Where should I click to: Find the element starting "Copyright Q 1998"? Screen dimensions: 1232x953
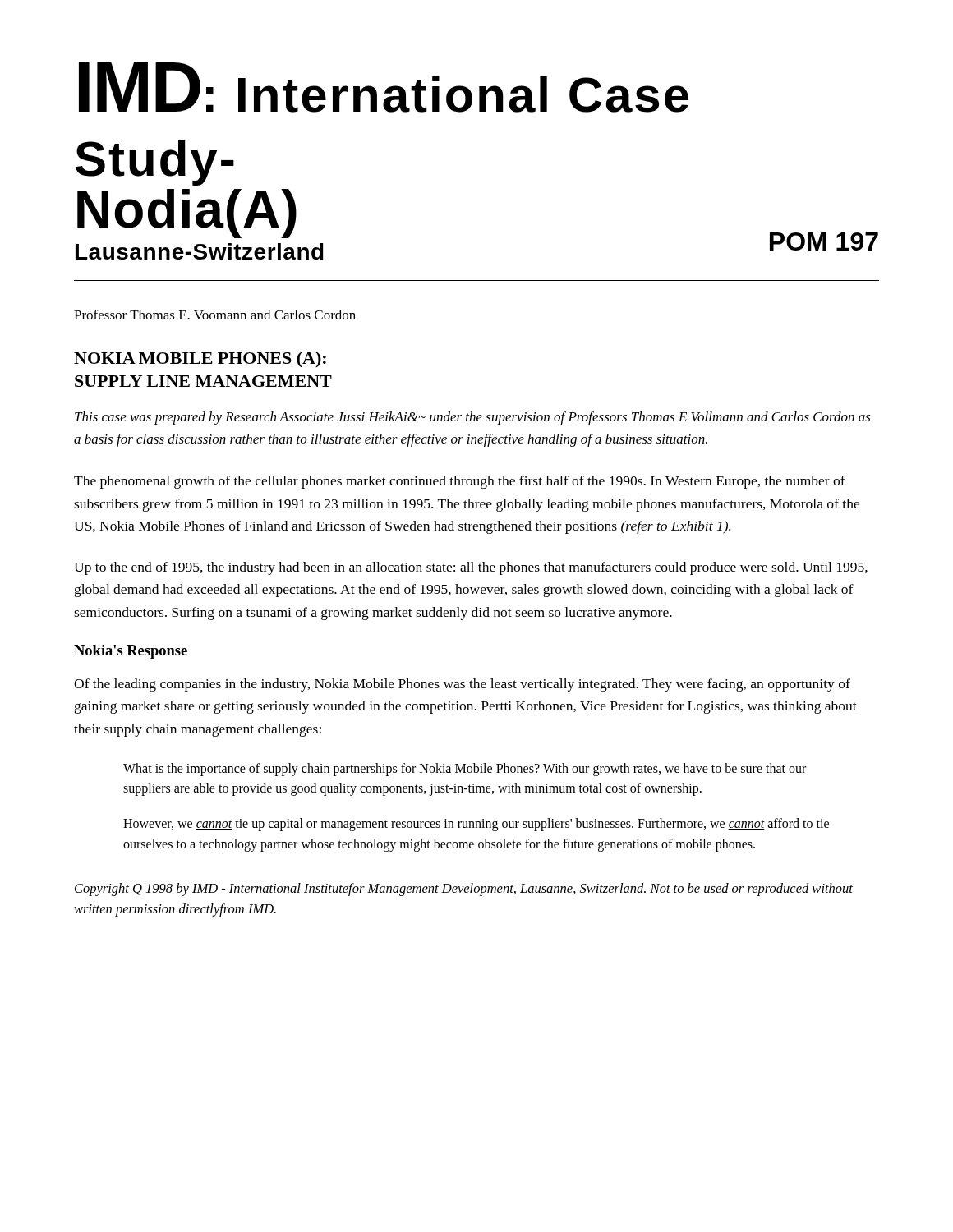[463, 899]
